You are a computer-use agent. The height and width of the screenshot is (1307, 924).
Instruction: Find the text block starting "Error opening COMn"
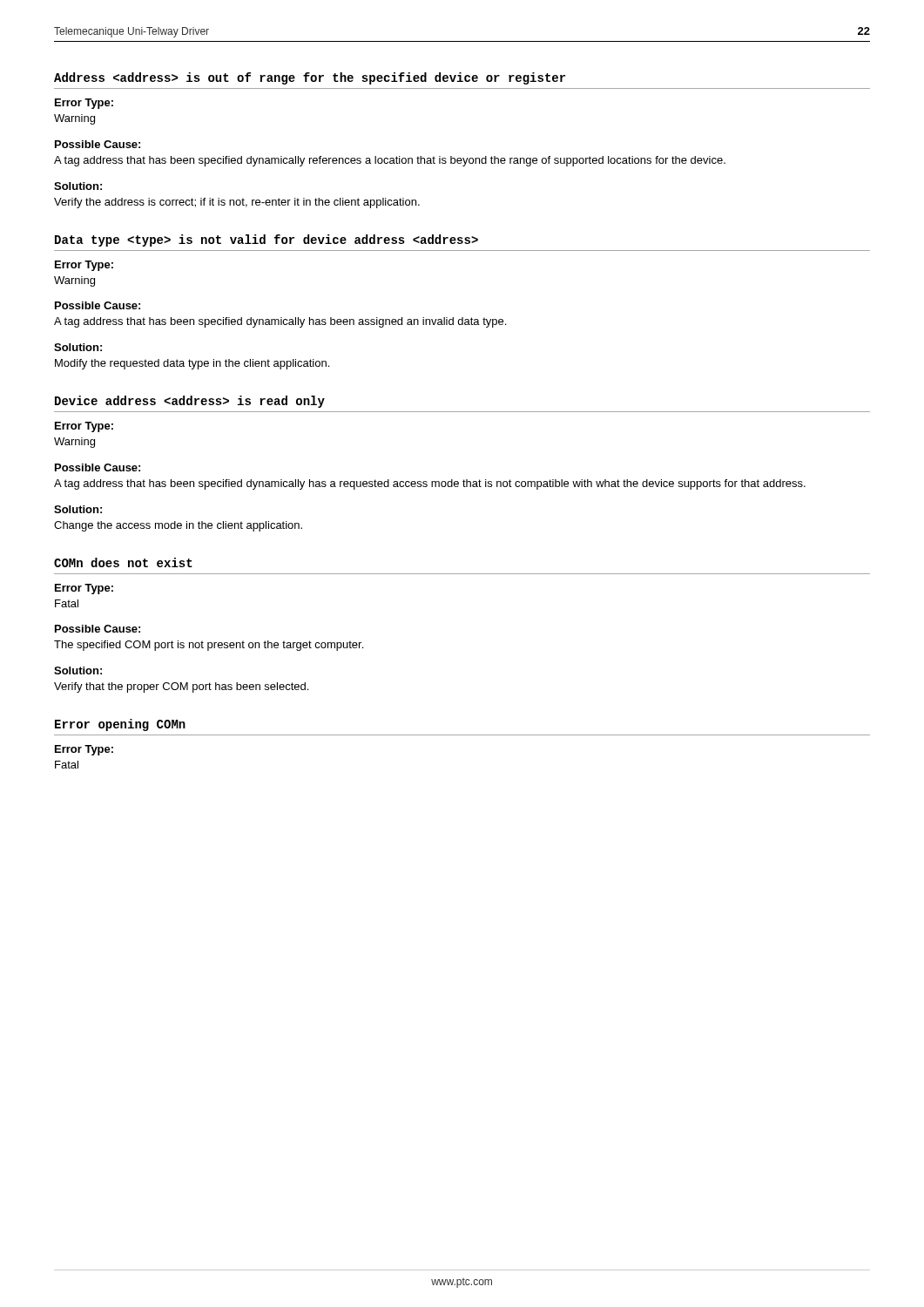(x=120, y=725)
